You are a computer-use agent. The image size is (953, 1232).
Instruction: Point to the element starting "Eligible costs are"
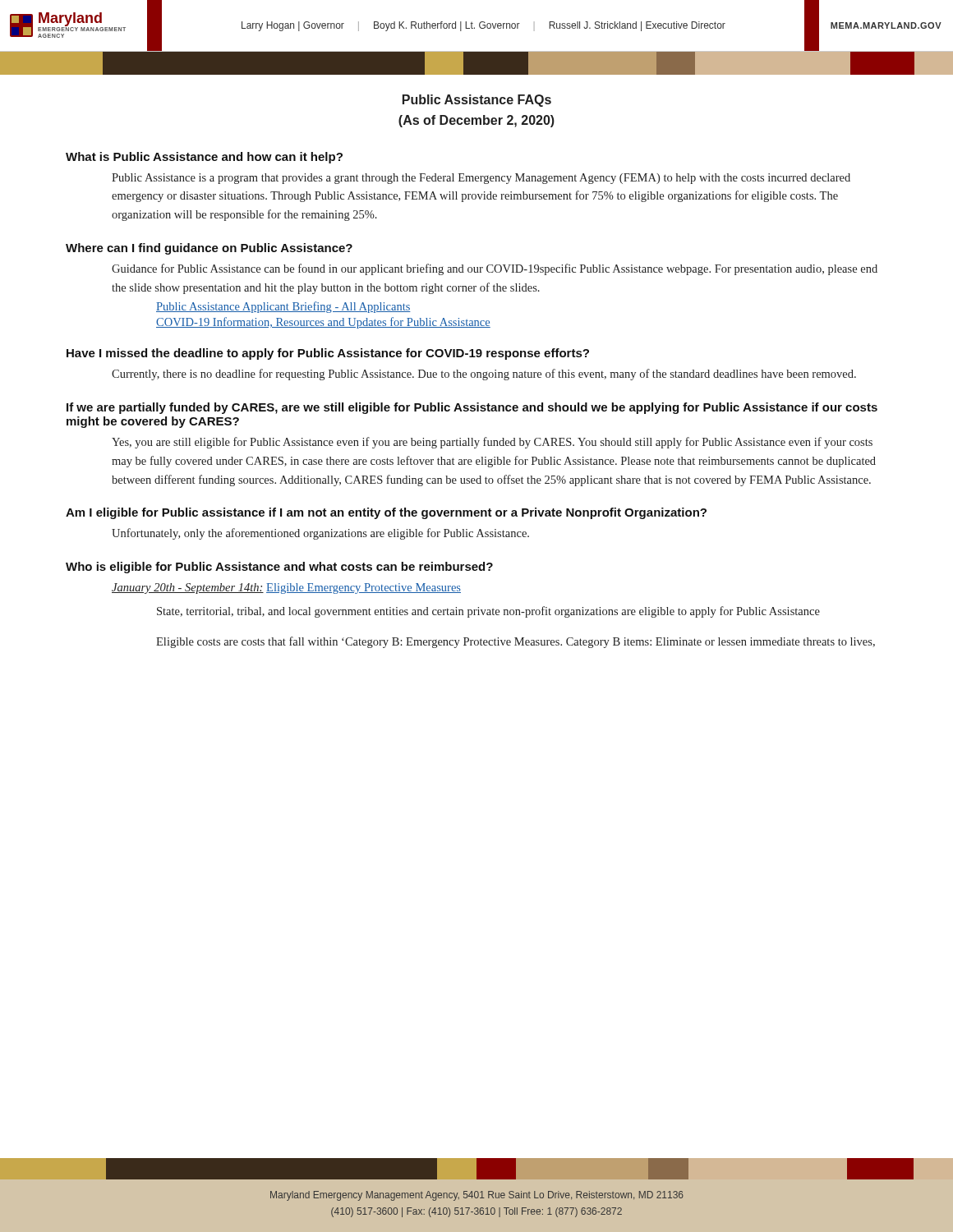pyautogui.click(x=516, y=641)
